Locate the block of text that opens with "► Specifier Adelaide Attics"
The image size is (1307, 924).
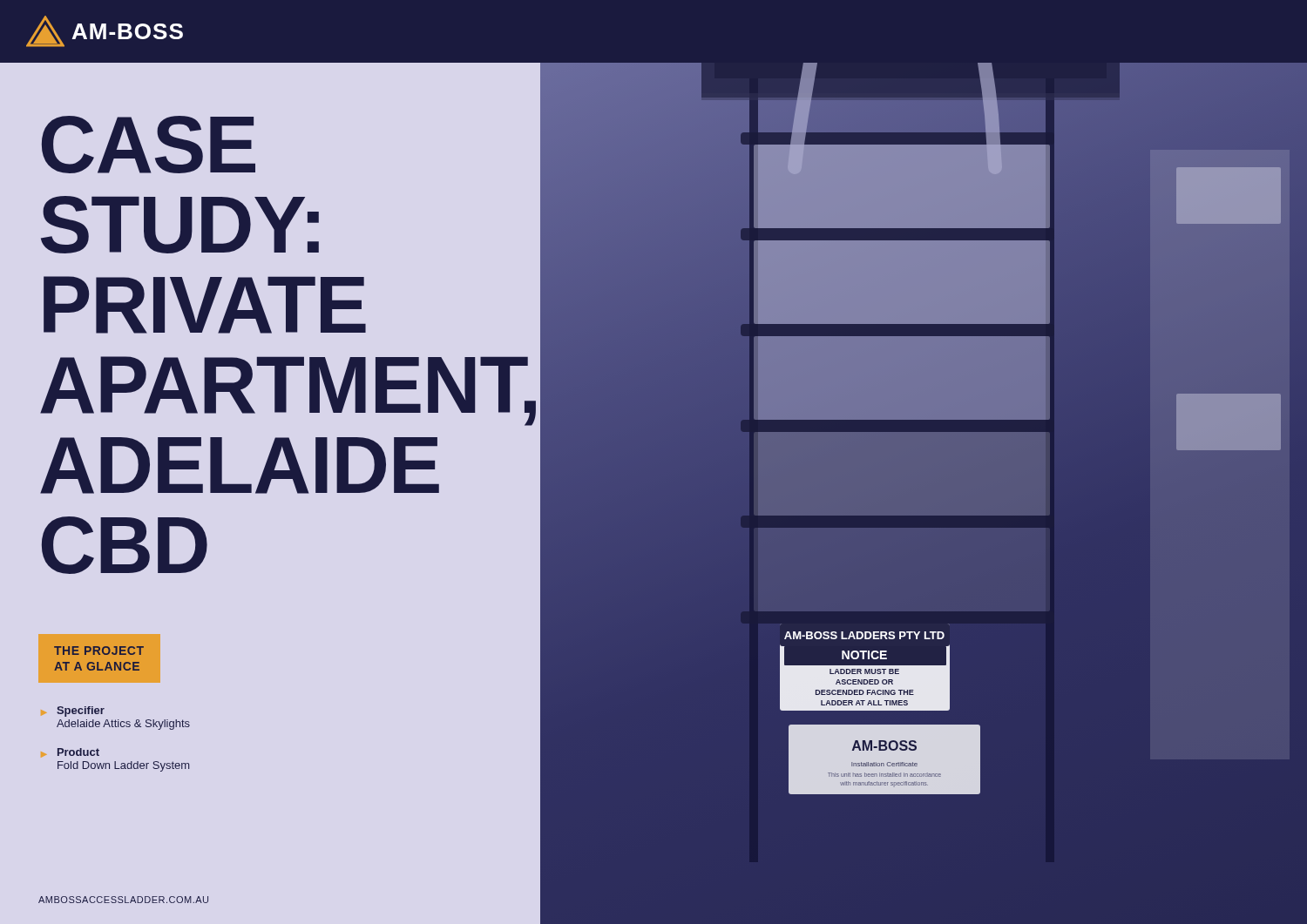114,717
